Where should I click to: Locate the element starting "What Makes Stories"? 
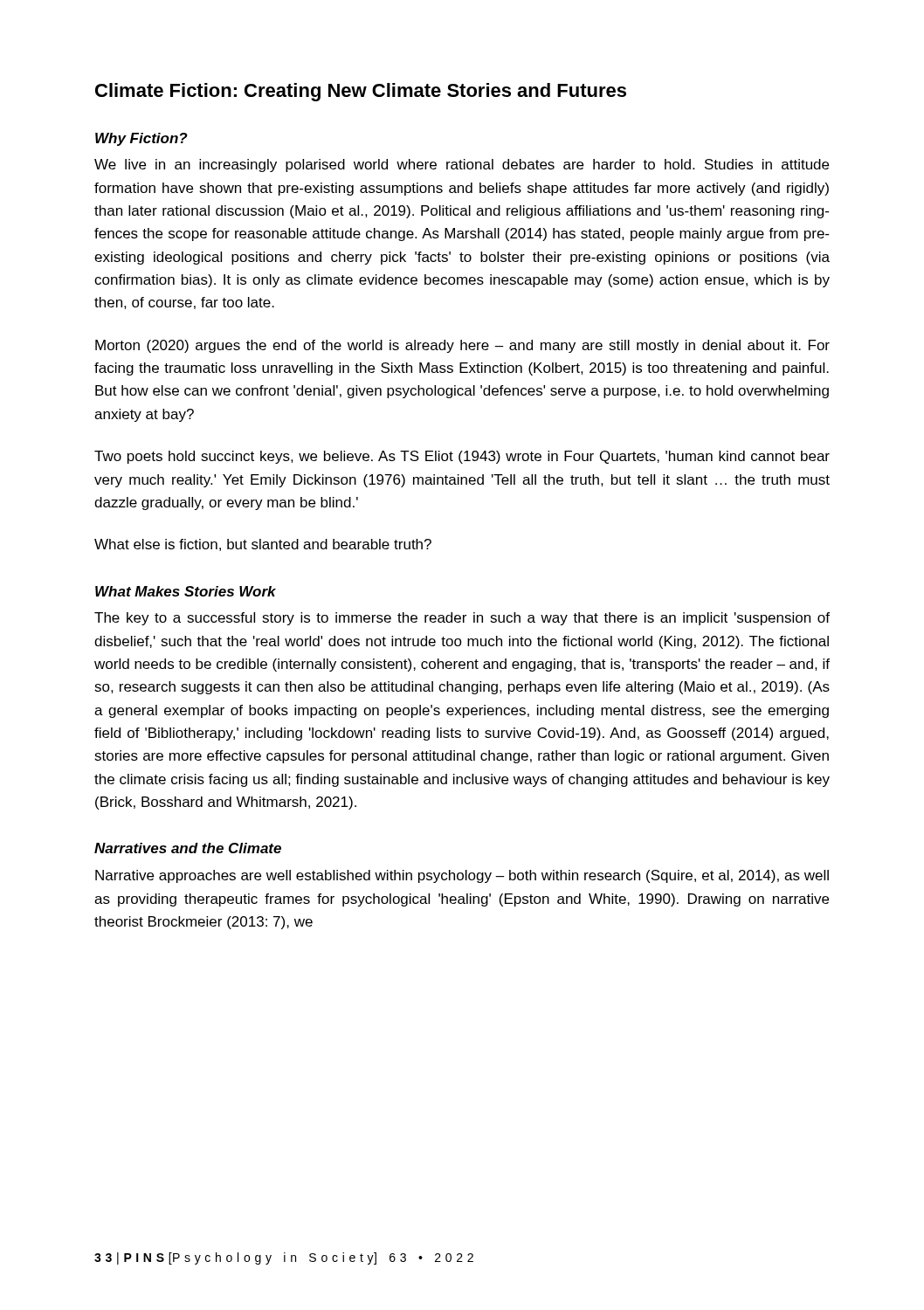coord(185,591)
